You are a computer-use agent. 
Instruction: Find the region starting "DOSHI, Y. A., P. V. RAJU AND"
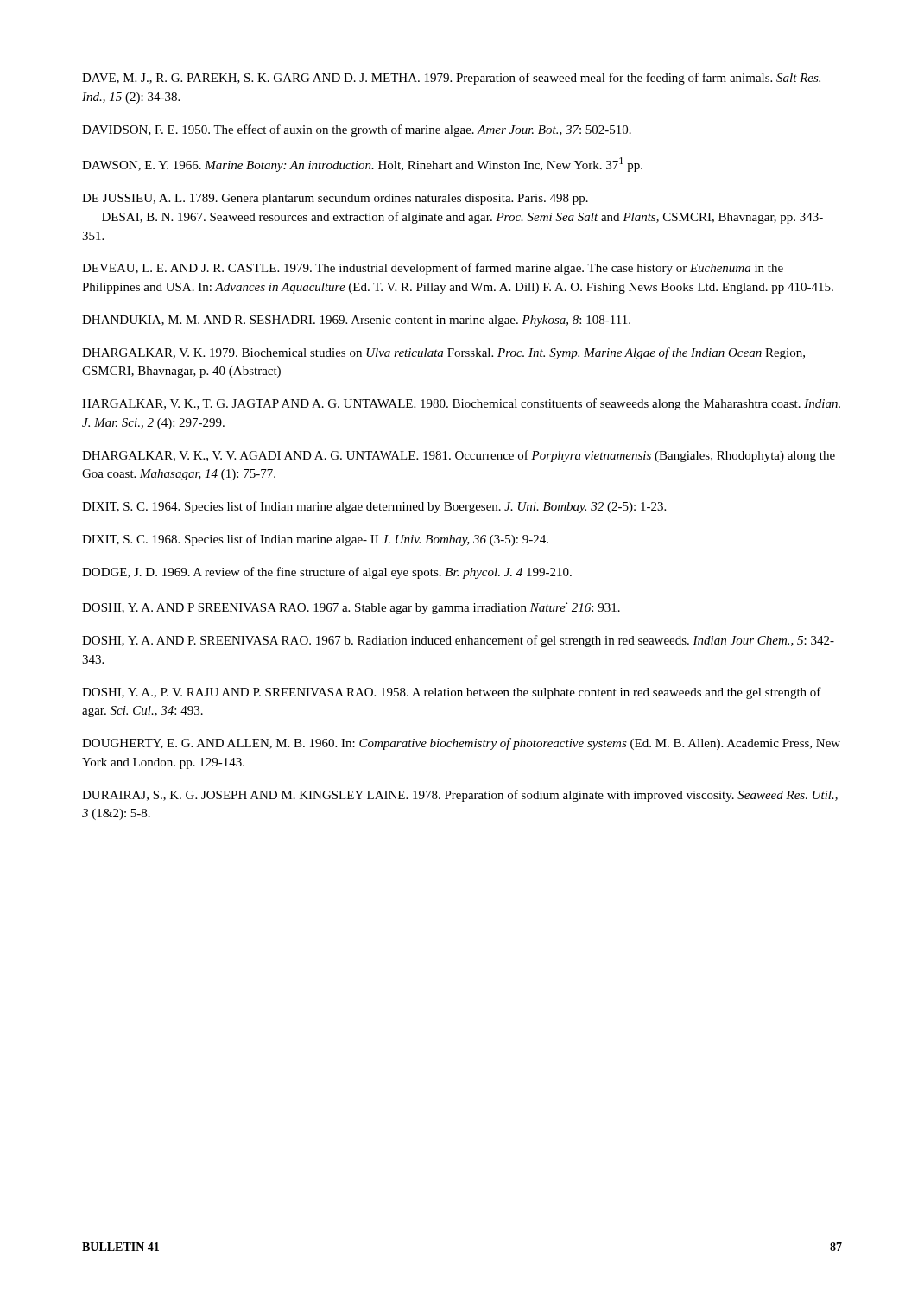pos(462,702)
